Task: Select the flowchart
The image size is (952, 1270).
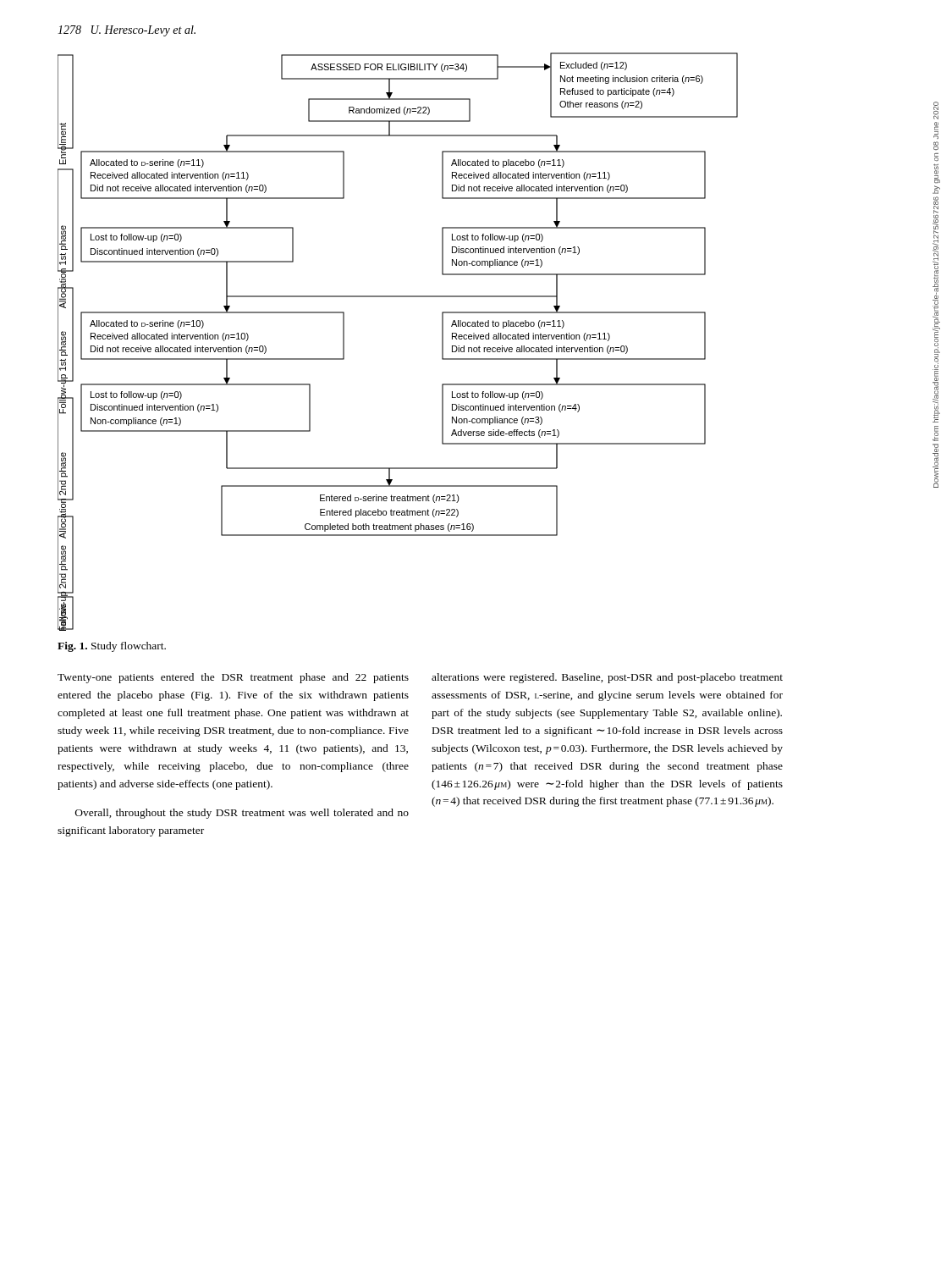Action: (x=447, y=339)
